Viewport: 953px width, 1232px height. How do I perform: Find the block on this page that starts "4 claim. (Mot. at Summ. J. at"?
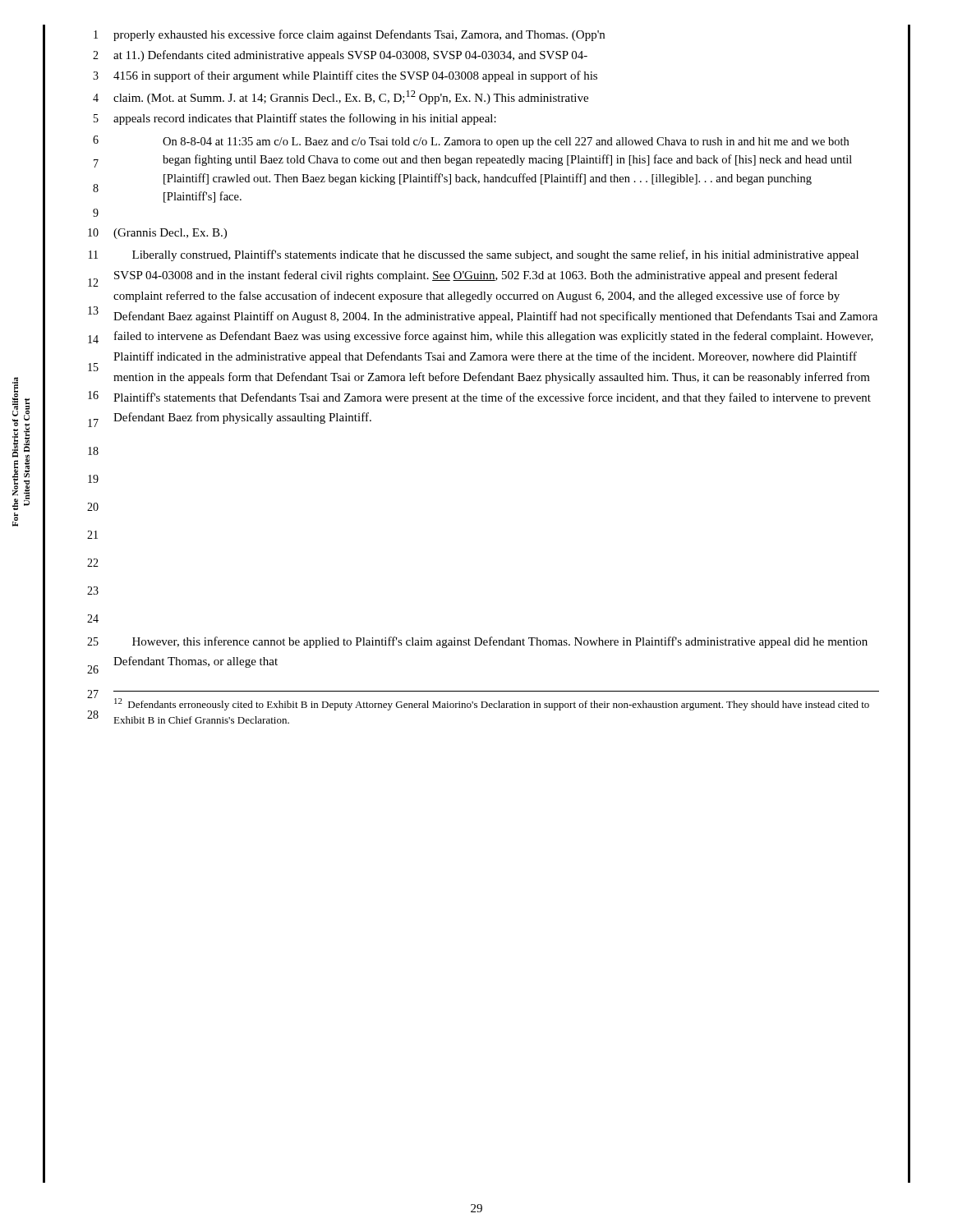coord(476,97)
